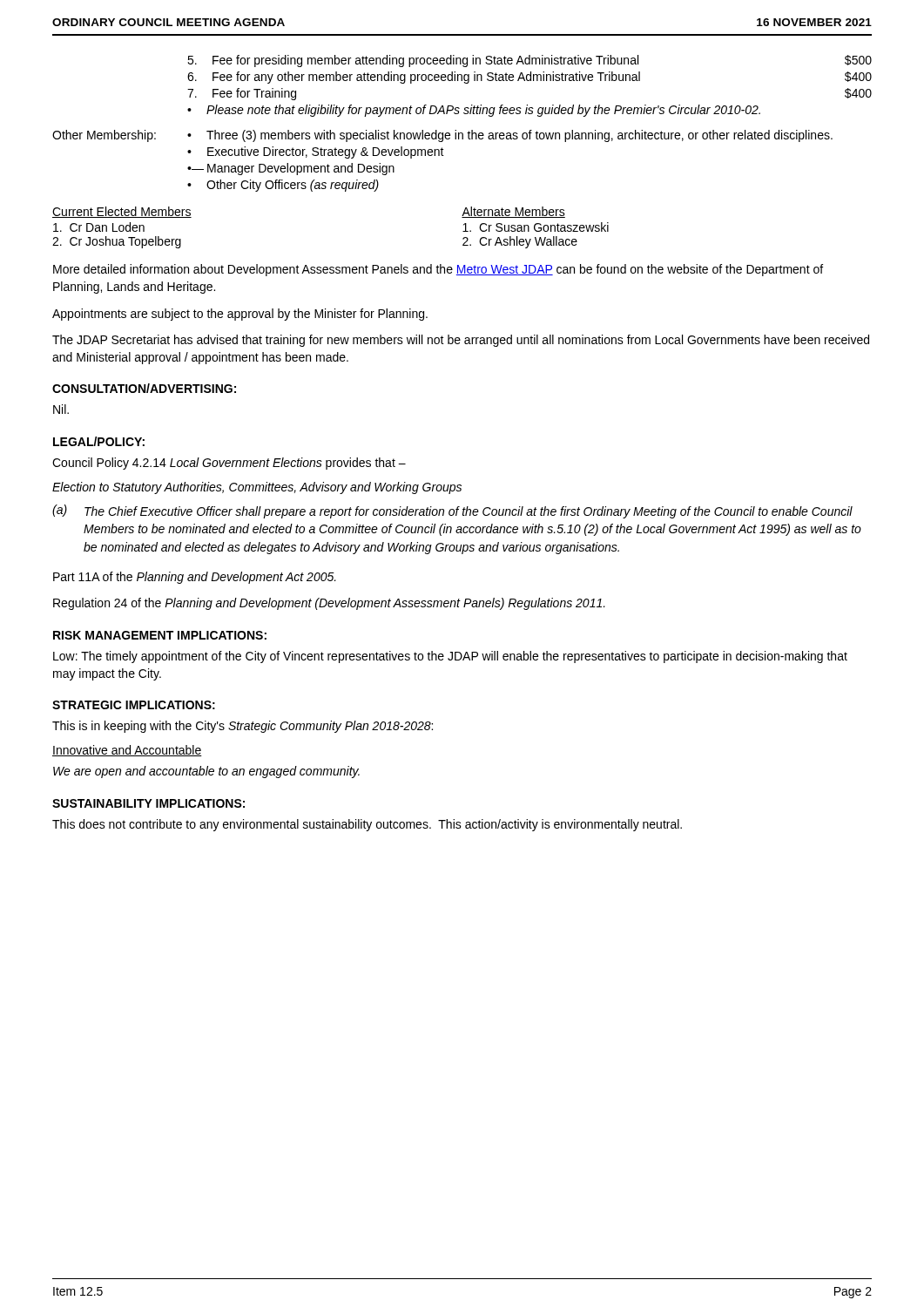Point to the element starting "5. Fee for"
Image resolution: width=924 pixels, height=1307 pixels.
coord(529,60)
